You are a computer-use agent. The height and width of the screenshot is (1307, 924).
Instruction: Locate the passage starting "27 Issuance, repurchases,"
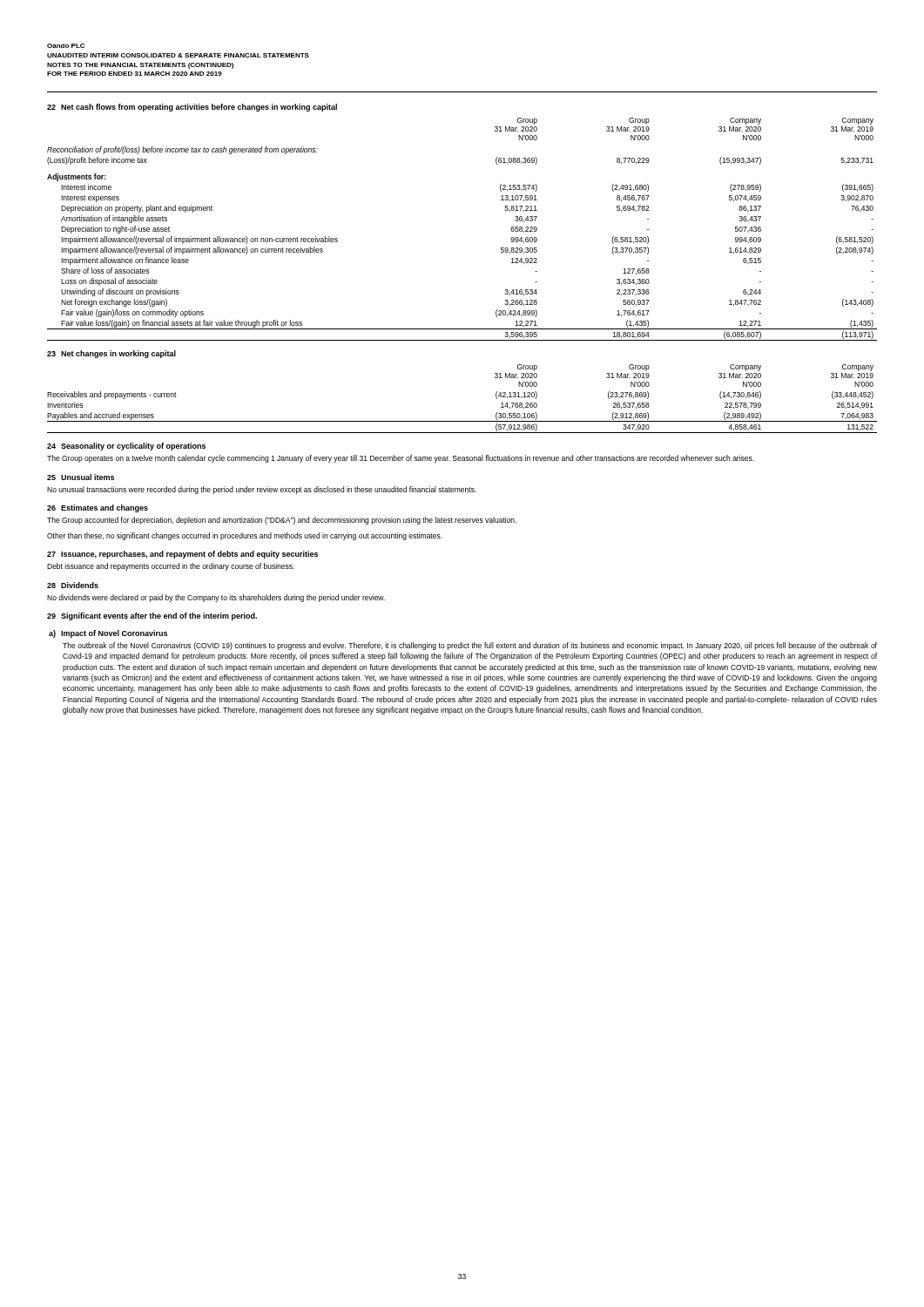coord(183,555)
